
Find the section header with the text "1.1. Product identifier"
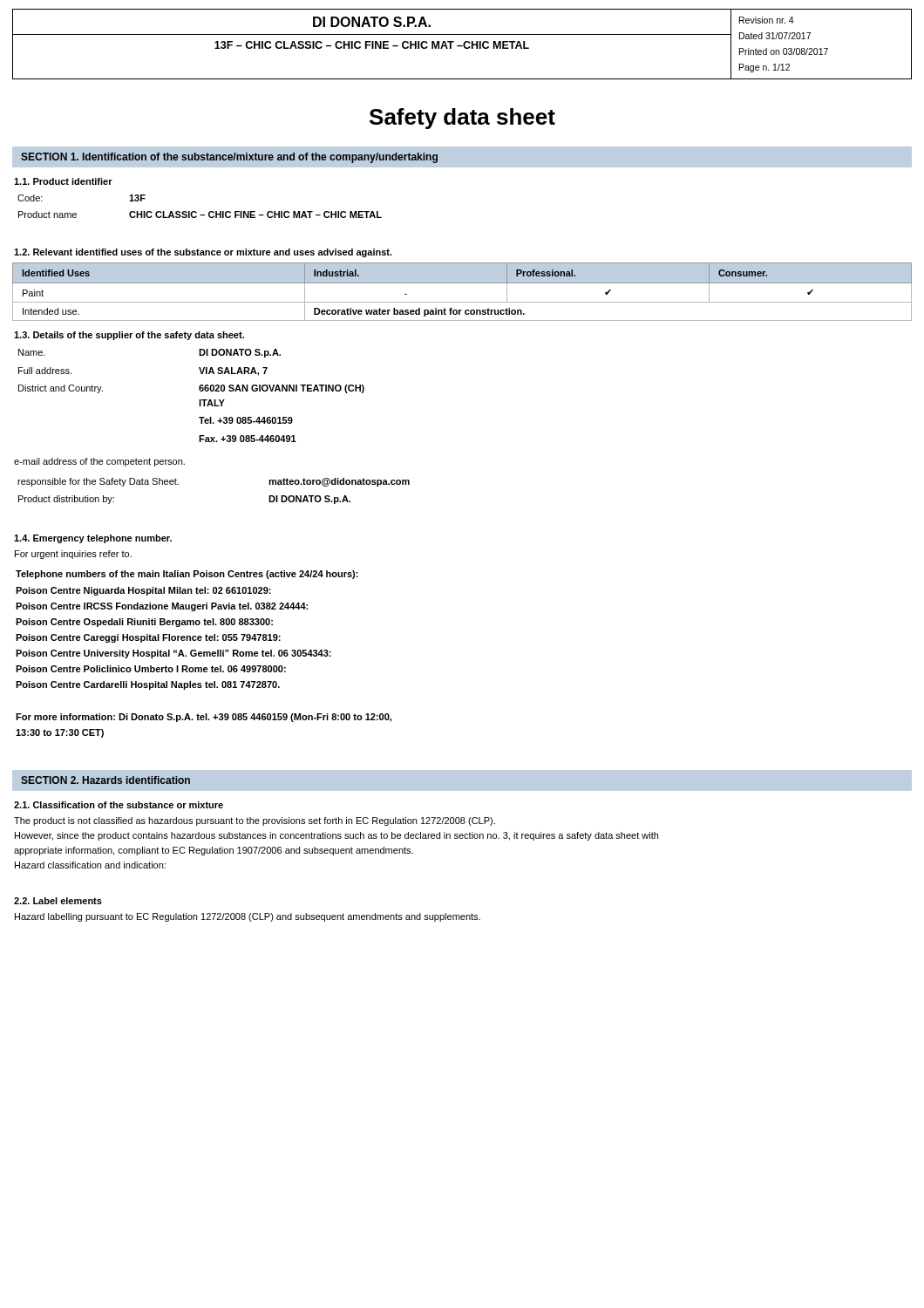[x=63, y=182]
